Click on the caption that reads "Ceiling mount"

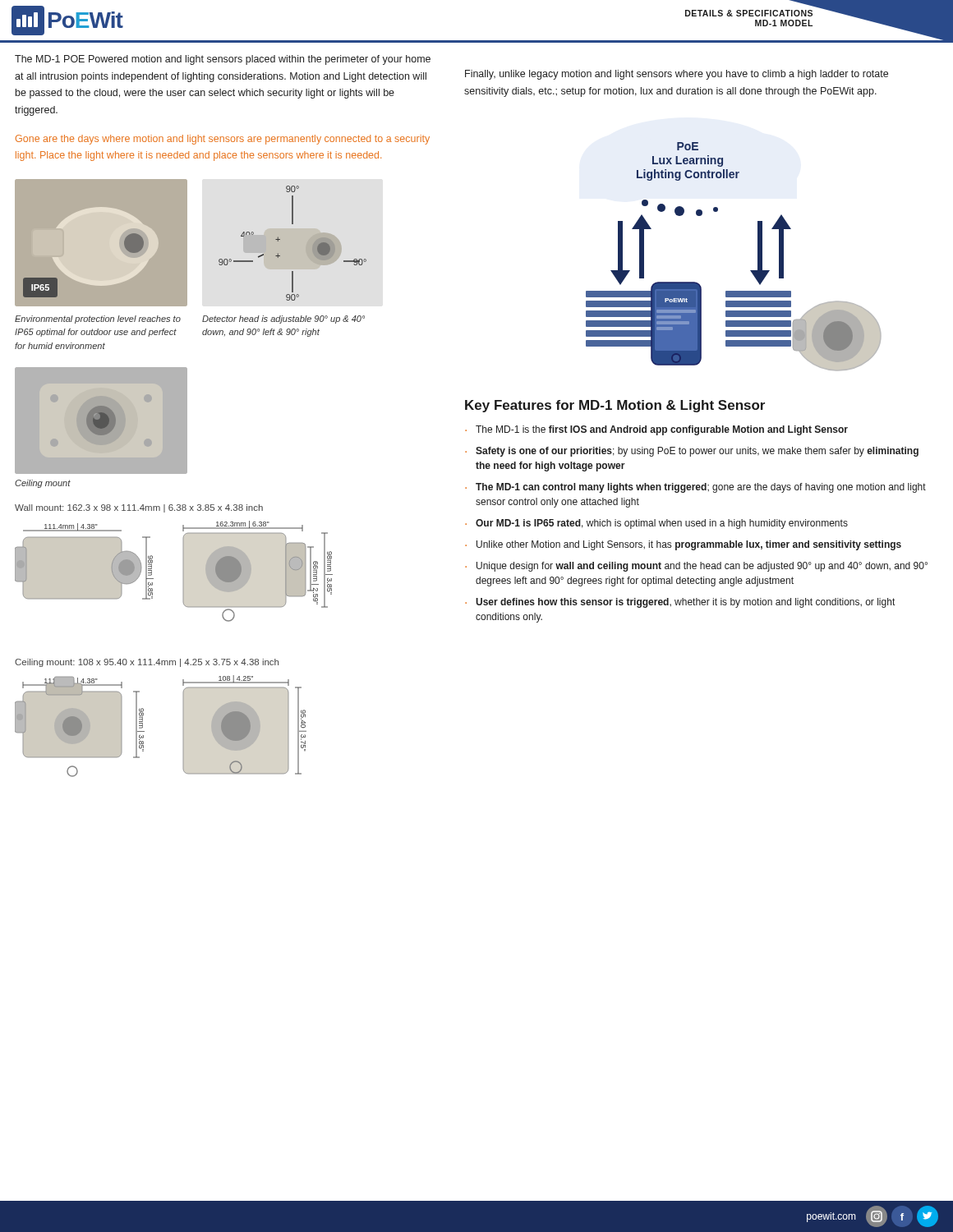pyautogui.click(x=42, y=483)
